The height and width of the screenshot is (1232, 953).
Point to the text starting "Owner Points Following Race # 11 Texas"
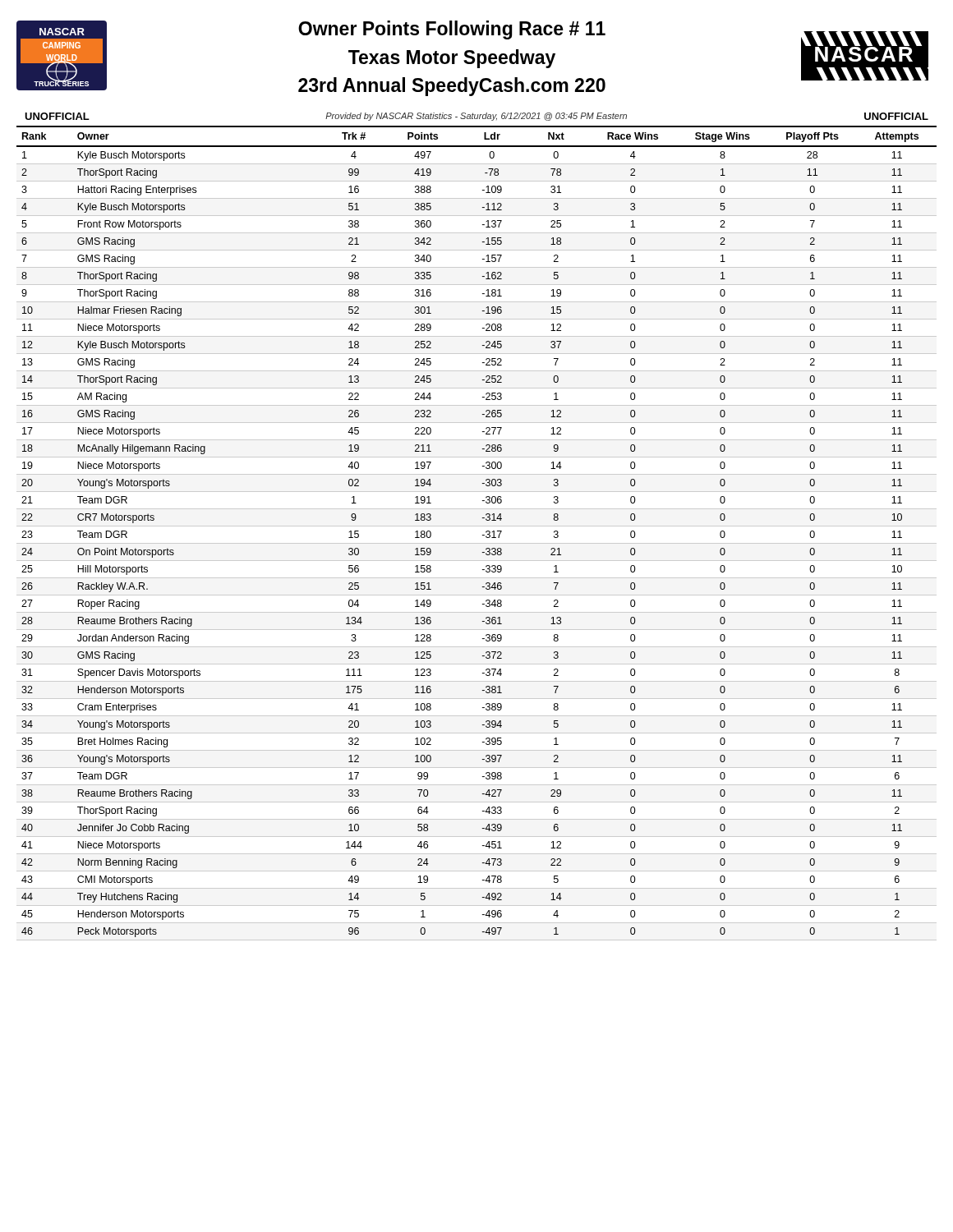click(452, 57)
